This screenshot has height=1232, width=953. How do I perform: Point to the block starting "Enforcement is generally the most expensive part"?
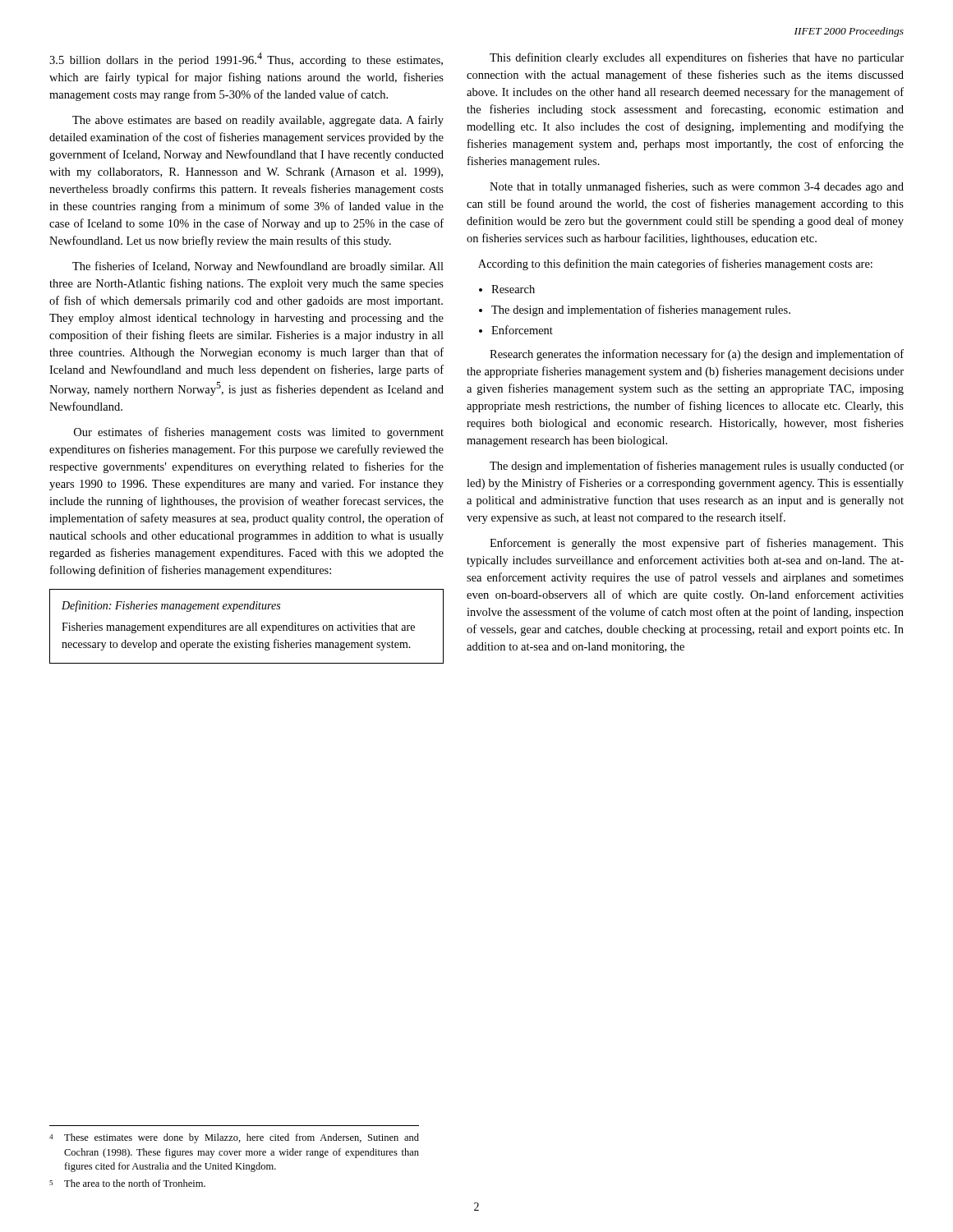685,595
